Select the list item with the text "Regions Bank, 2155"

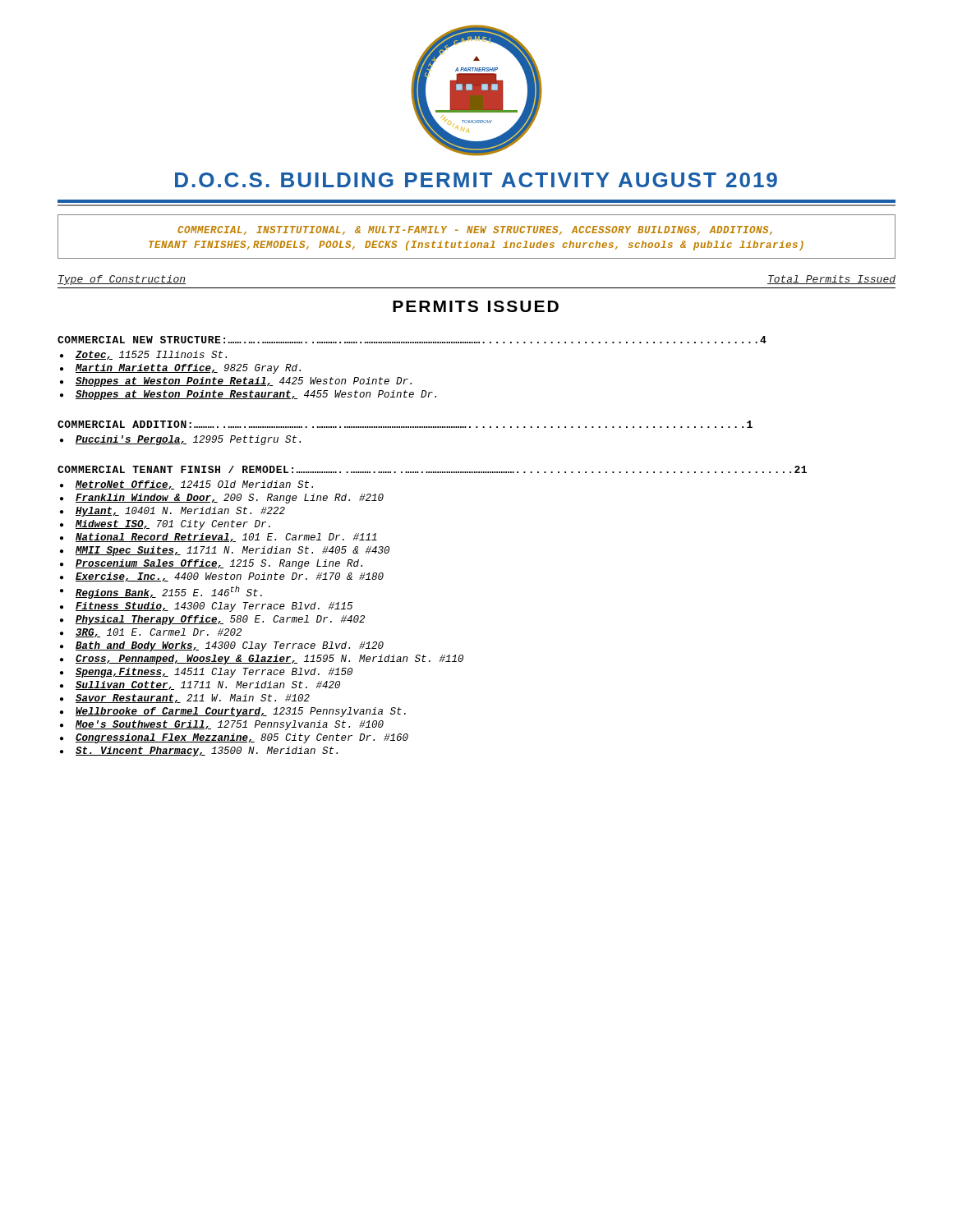click(170, 592)
